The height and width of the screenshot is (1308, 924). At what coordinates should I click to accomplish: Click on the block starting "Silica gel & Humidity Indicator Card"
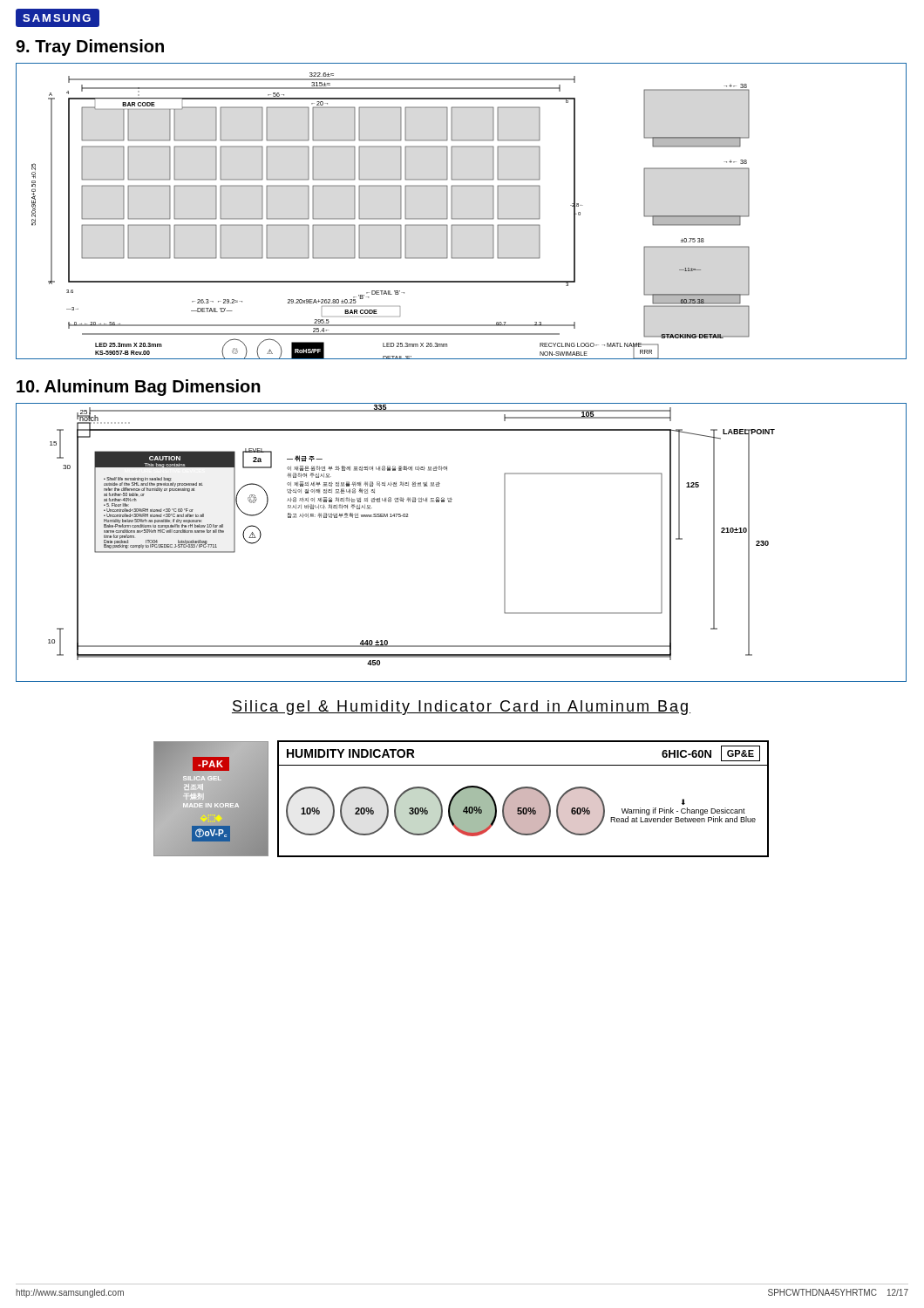(461, 706)
